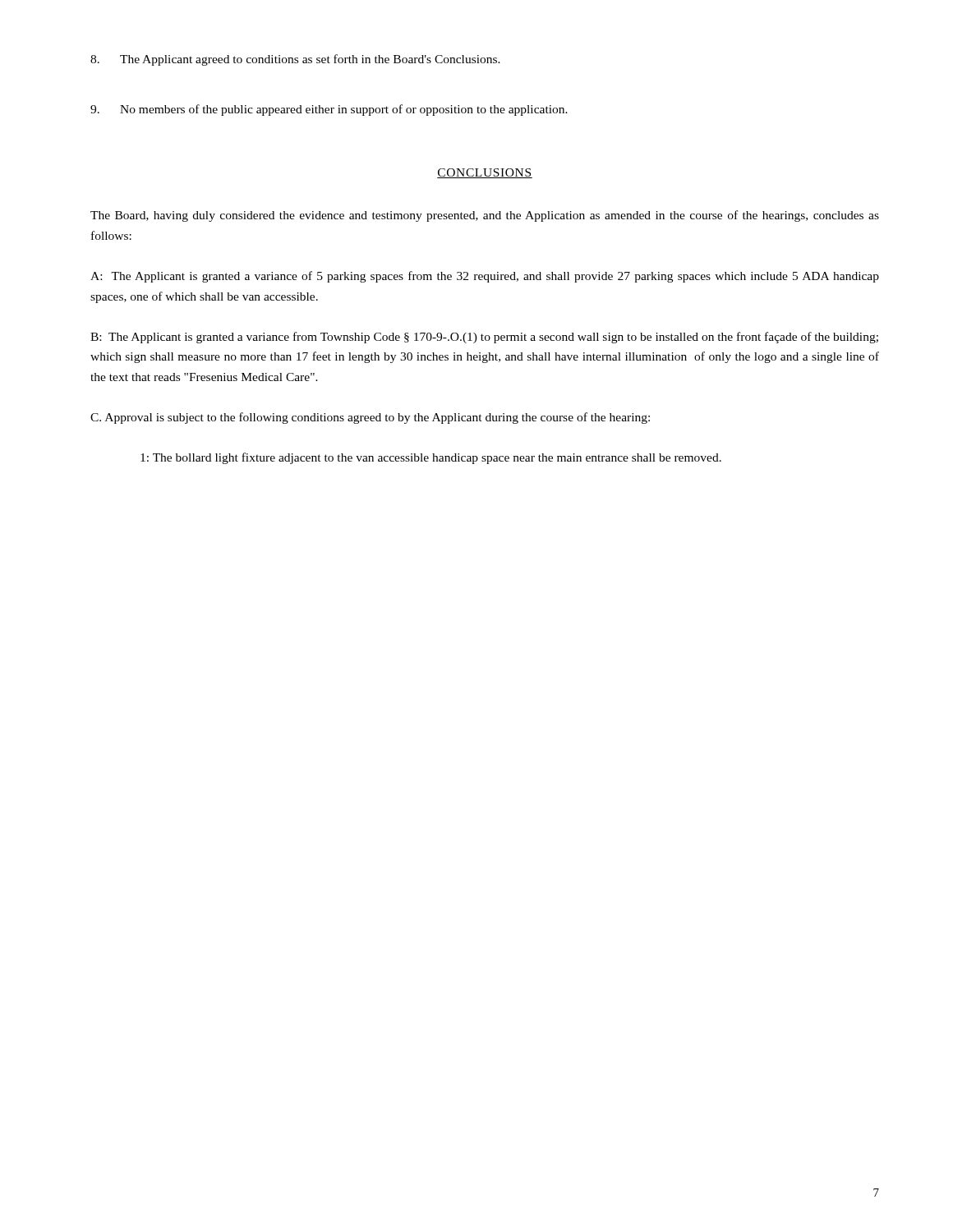Locate the block starting "C. Approval is subject to the following"
953x1232 pixels.
coord(371,417)
